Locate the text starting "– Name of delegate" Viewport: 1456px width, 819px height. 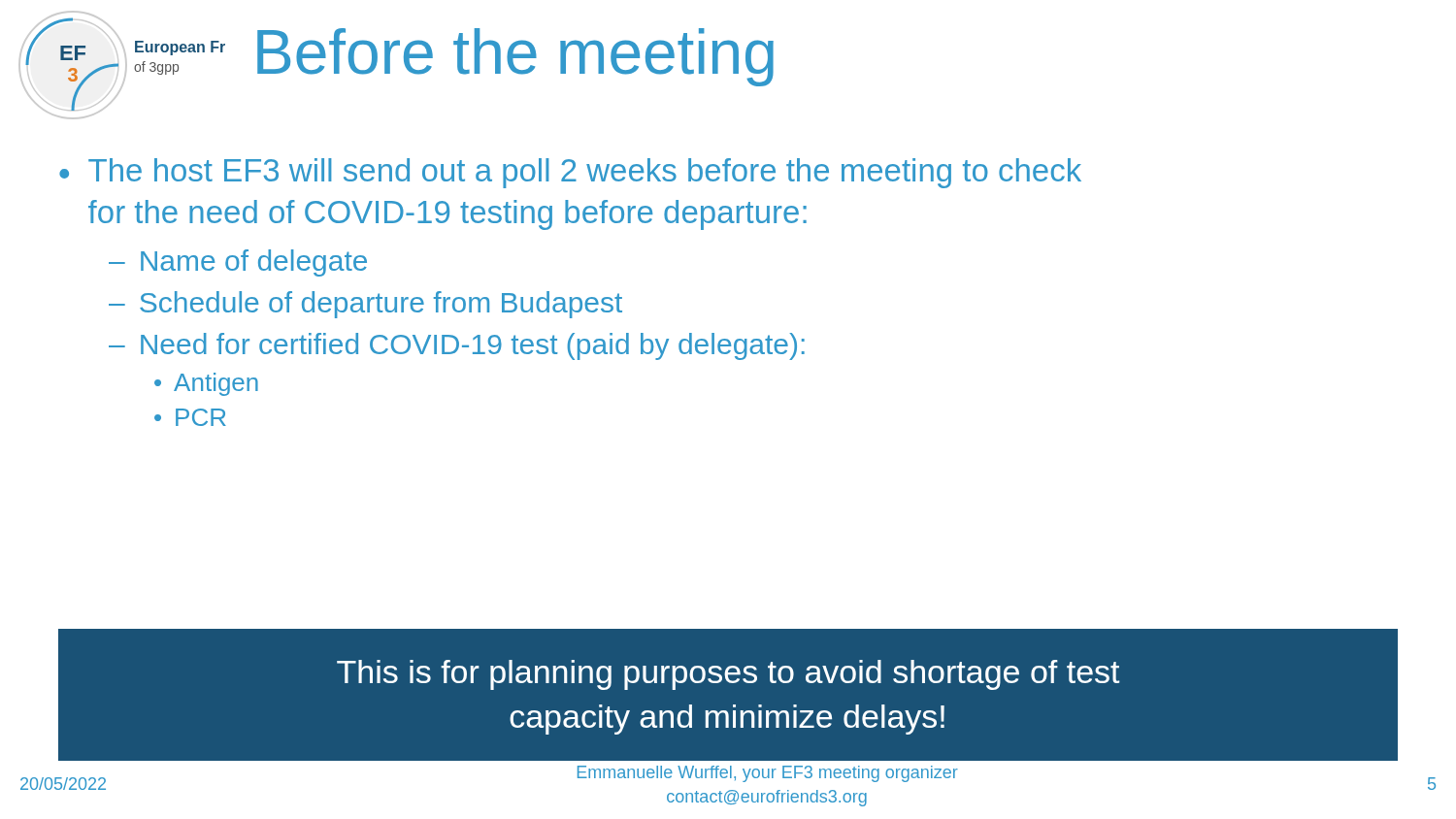pos(239,260)
